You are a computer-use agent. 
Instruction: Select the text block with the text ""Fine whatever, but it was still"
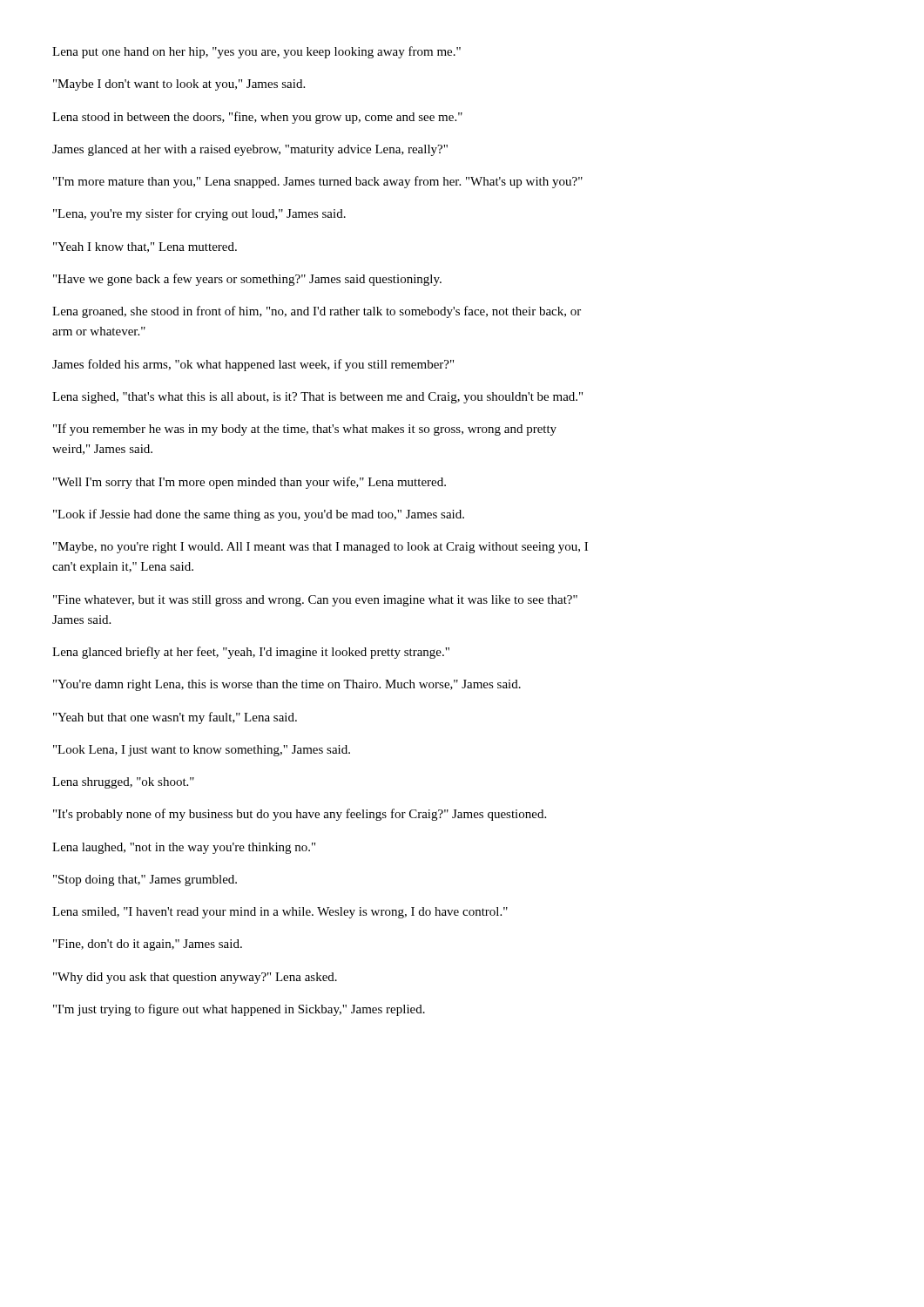(x=315, y=609)
